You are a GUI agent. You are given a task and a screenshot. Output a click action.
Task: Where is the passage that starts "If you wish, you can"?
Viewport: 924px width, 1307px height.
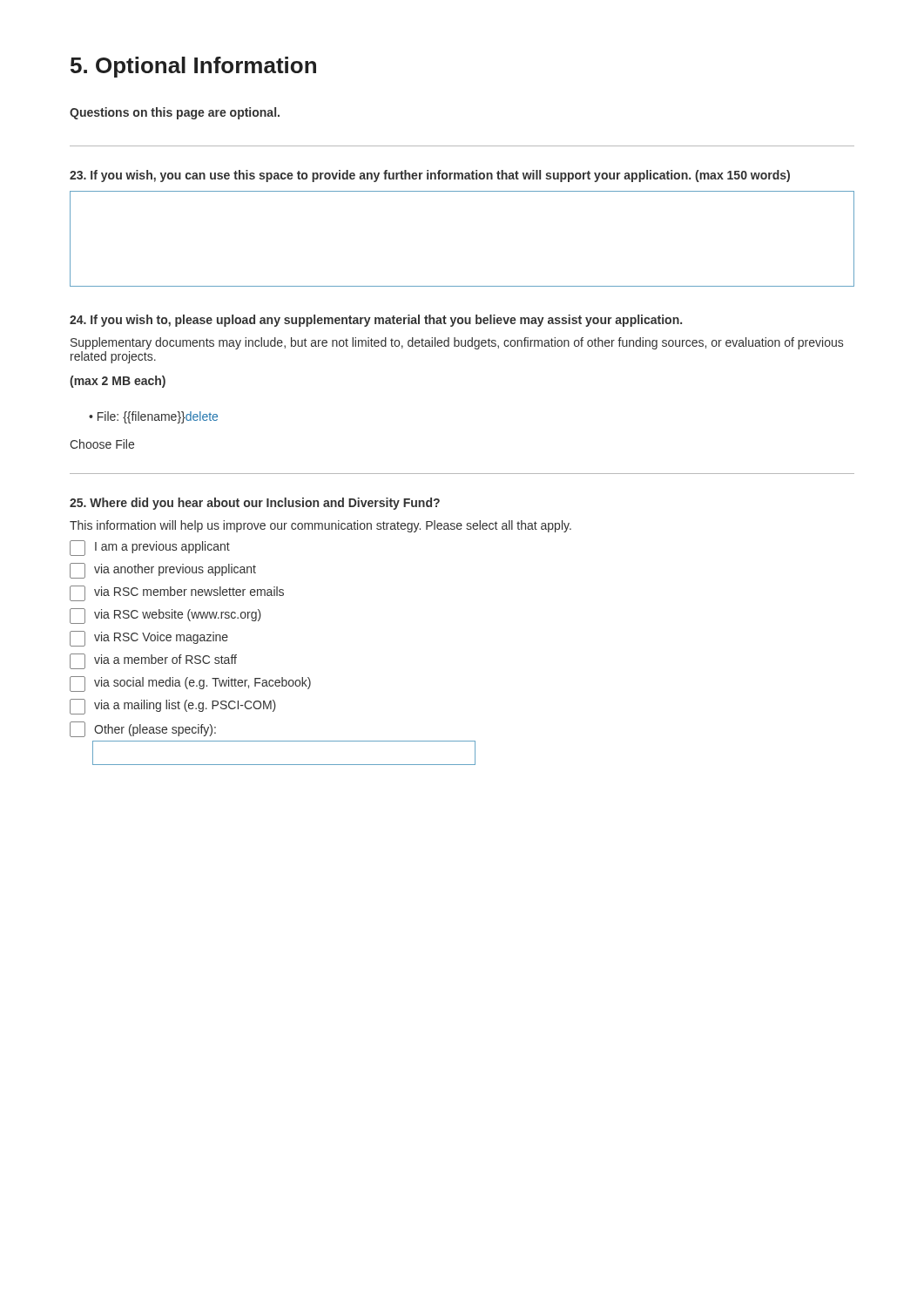click(430, 176)
